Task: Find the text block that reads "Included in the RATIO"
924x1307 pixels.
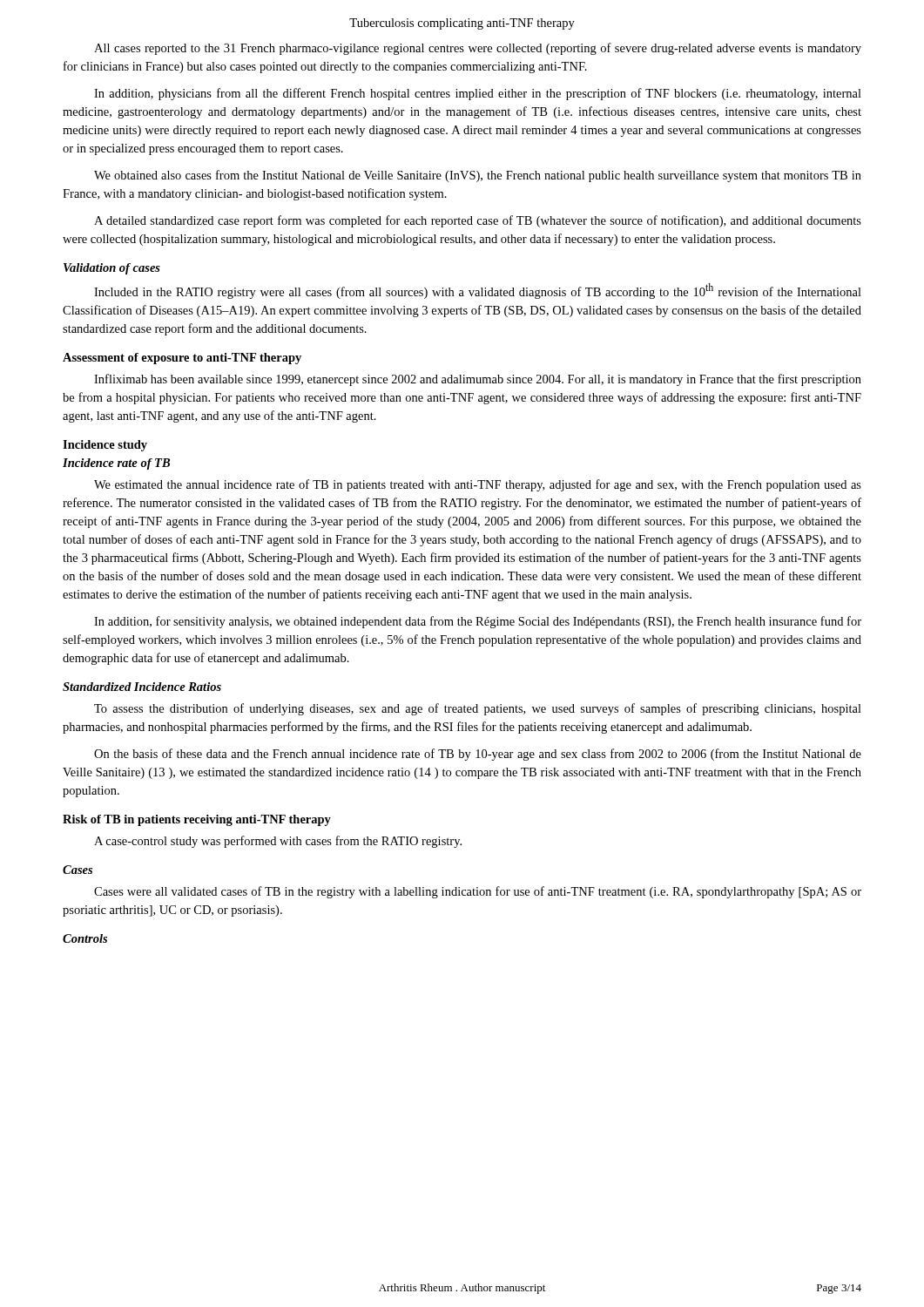Action: 462,309
